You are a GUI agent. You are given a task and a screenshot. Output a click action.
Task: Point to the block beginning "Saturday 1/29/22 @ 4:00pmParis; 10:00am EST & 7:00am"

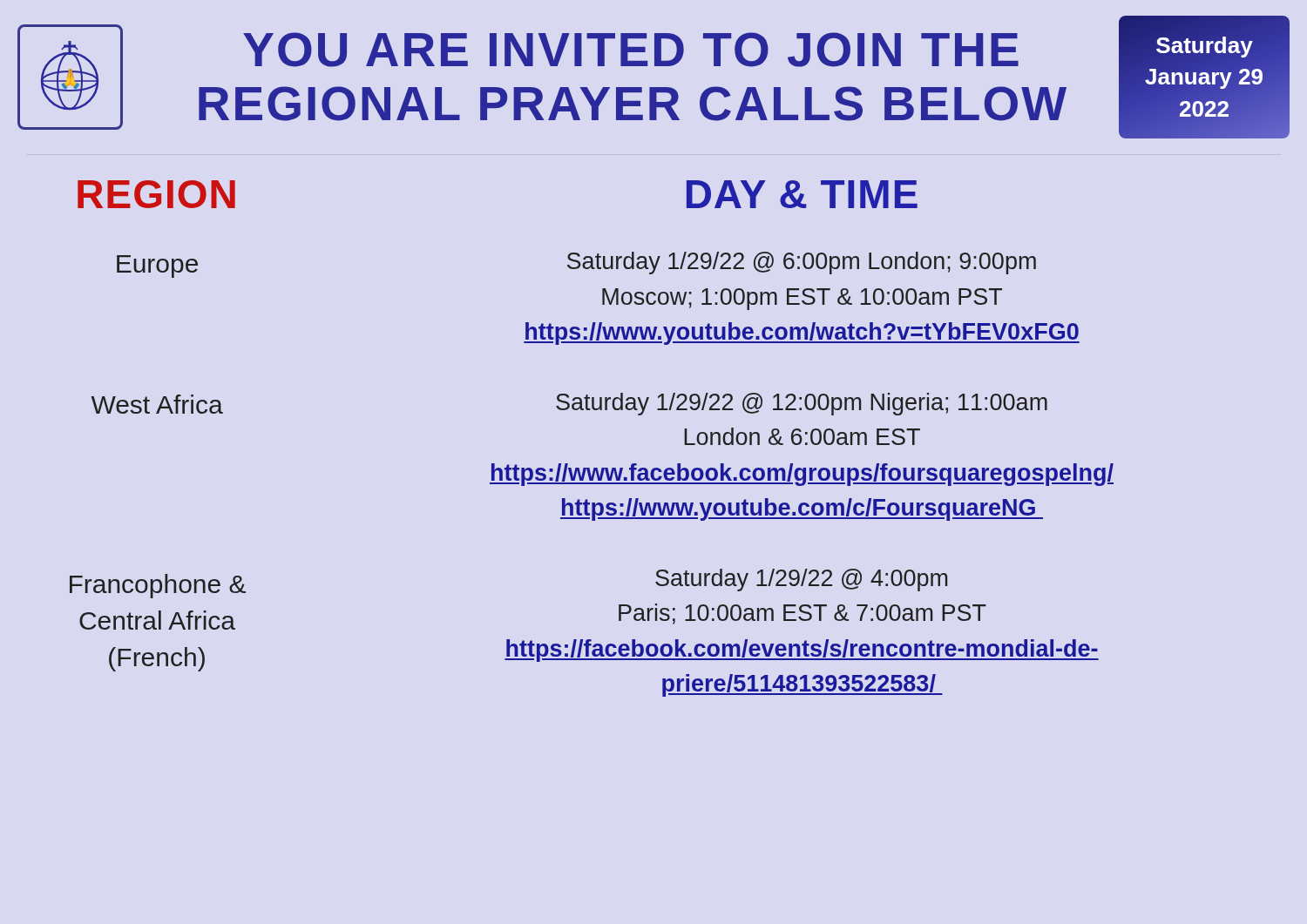point(802,633)
